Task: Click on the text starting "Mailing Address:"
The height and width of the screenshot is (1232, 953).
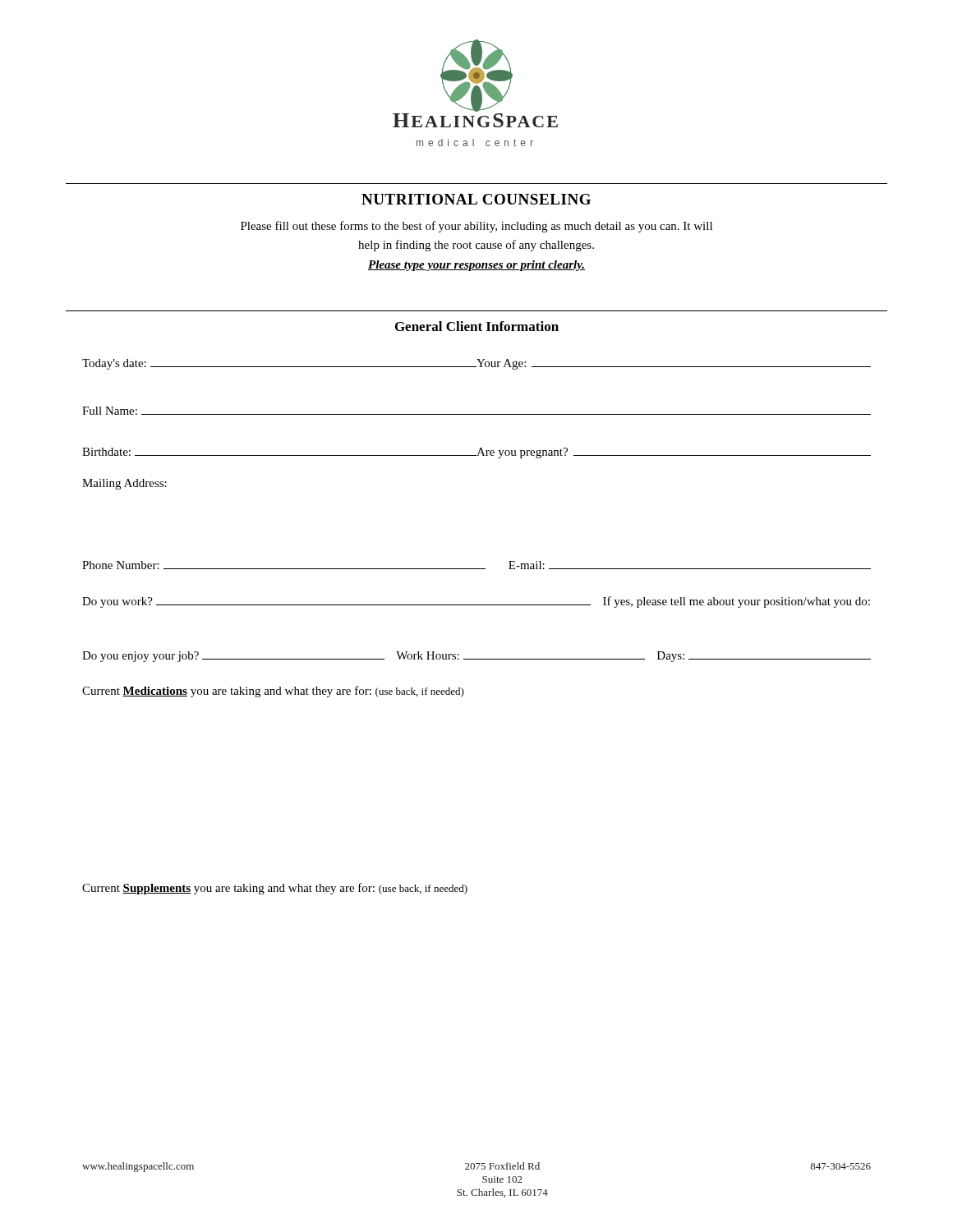Action: pos(125,483)
